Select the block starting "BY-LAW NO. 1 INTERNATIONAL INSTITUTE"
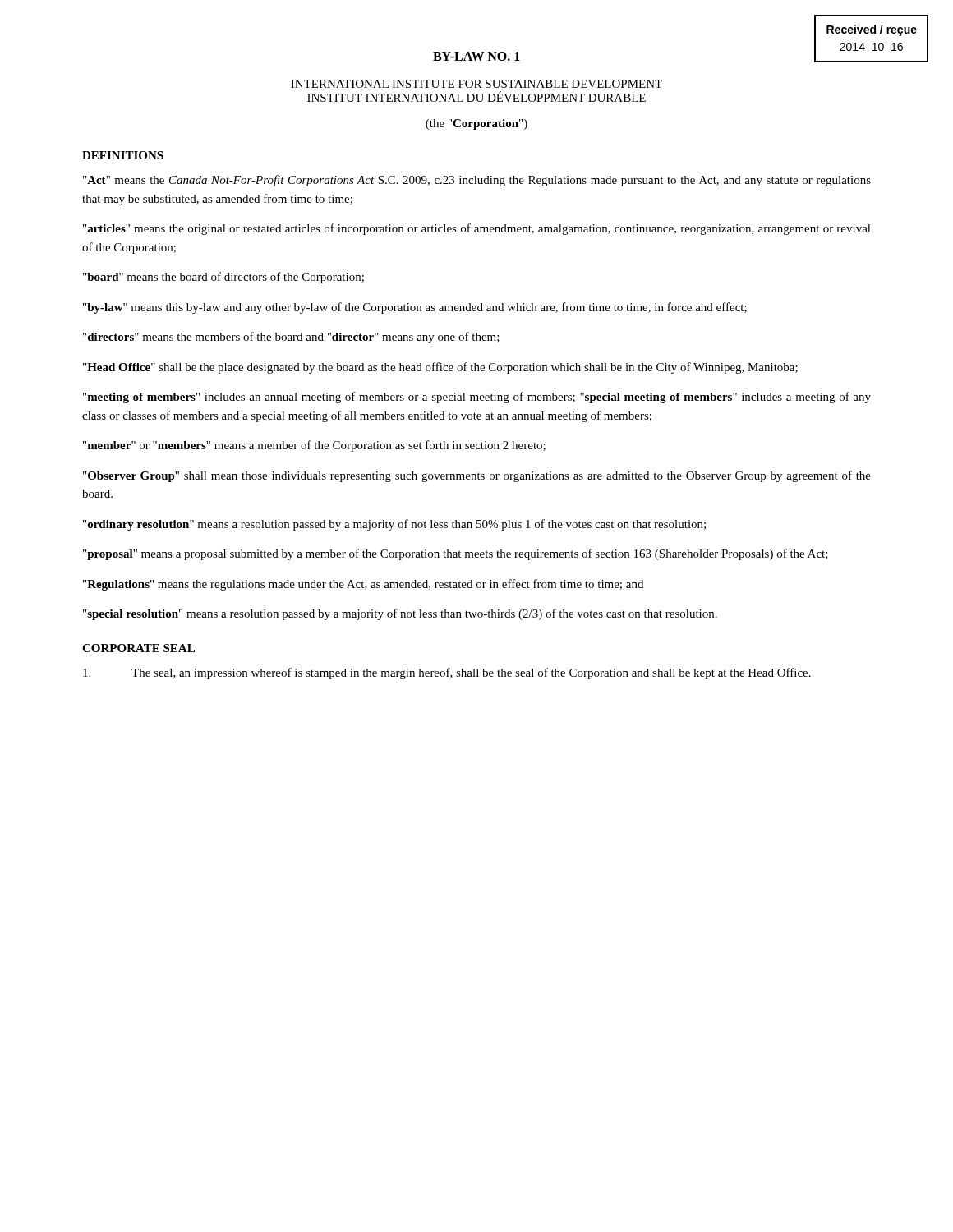Image resolution: width=953 pixels, height=1232 pixels. pyautogui.click(x=476, y=90)
